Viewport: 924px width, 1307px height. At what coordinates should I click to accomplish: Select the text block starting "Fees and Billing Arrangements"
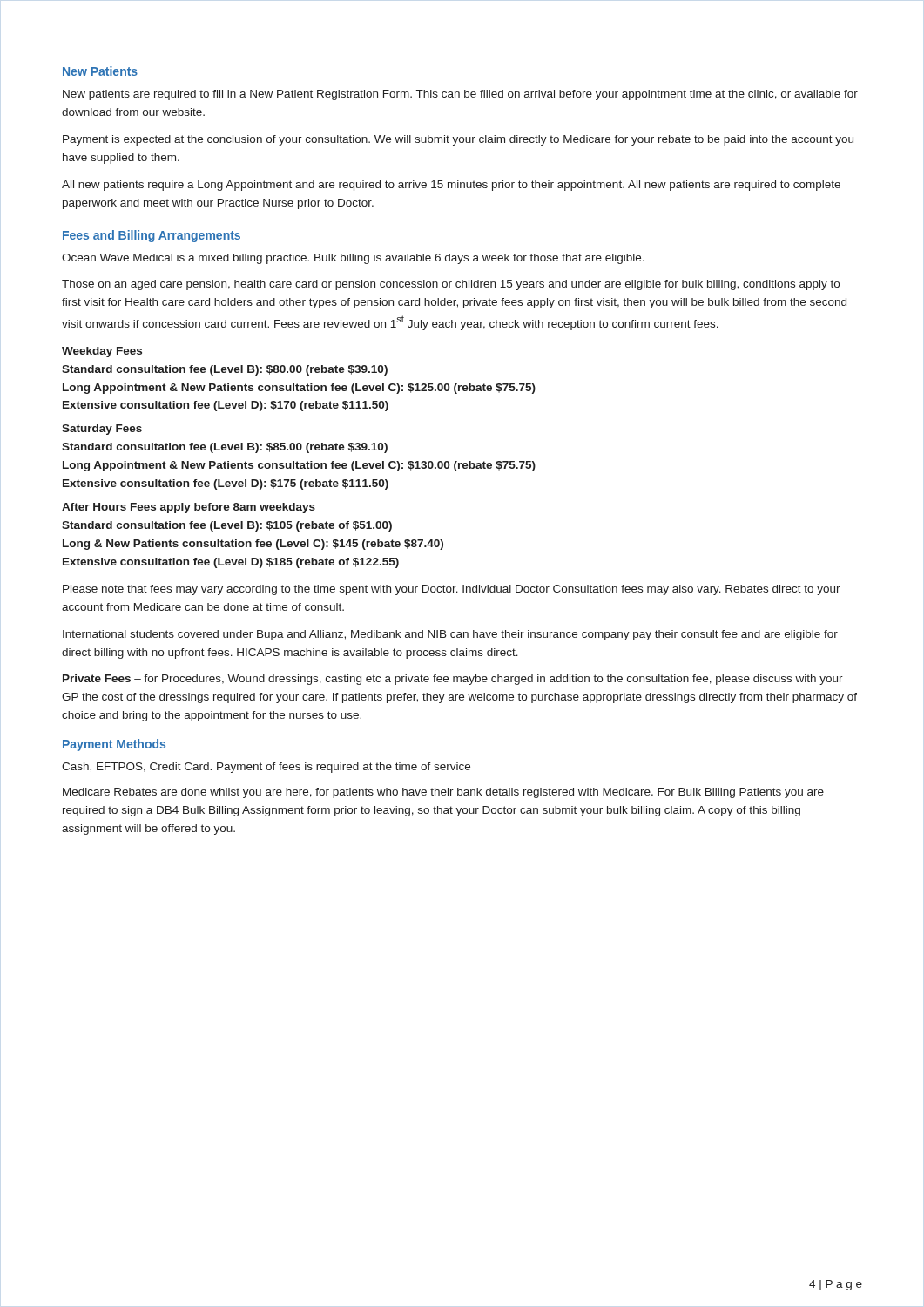click(x=151, y=235)
